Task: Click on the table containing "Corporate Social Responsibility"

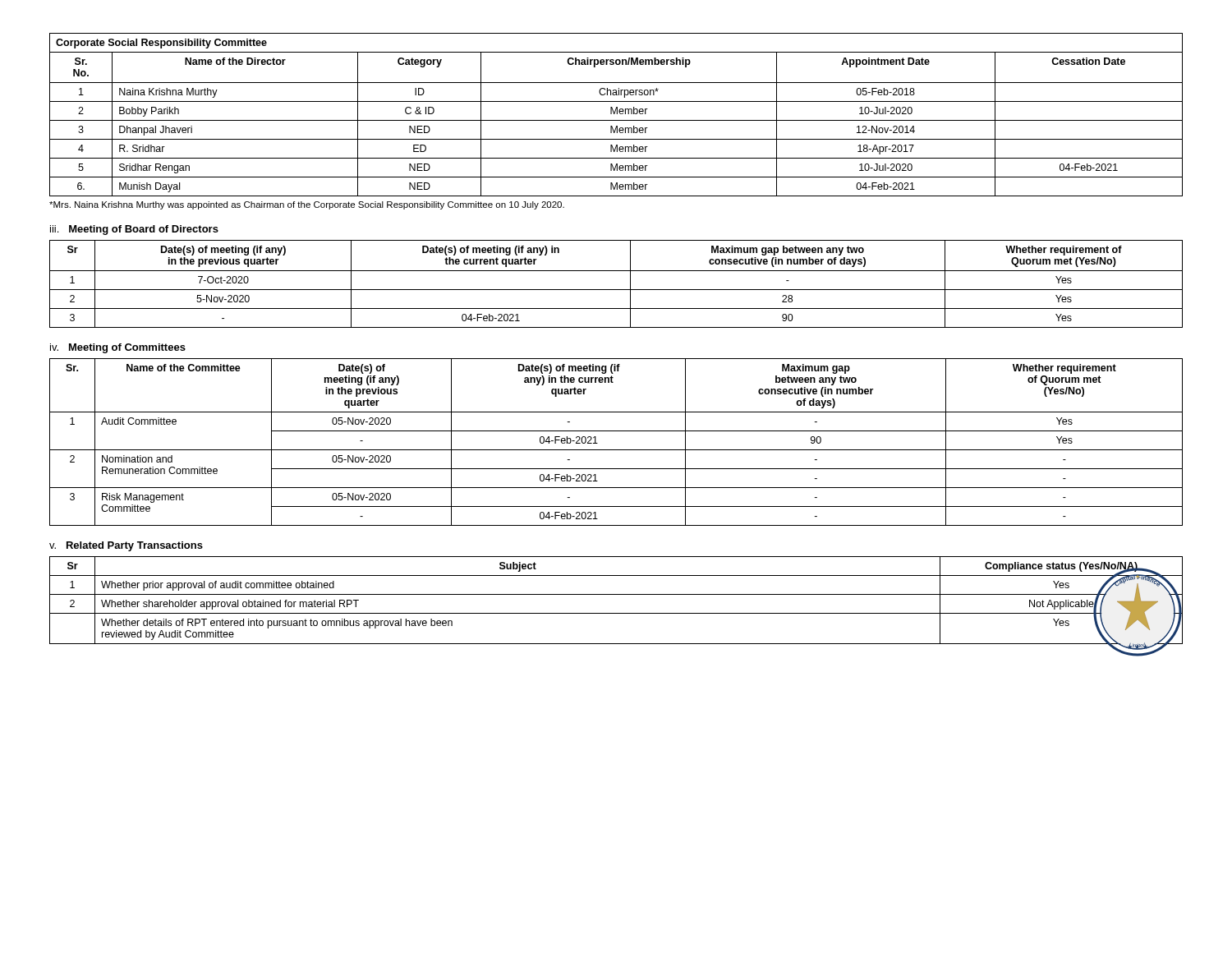Action: [x=616, y=115]
